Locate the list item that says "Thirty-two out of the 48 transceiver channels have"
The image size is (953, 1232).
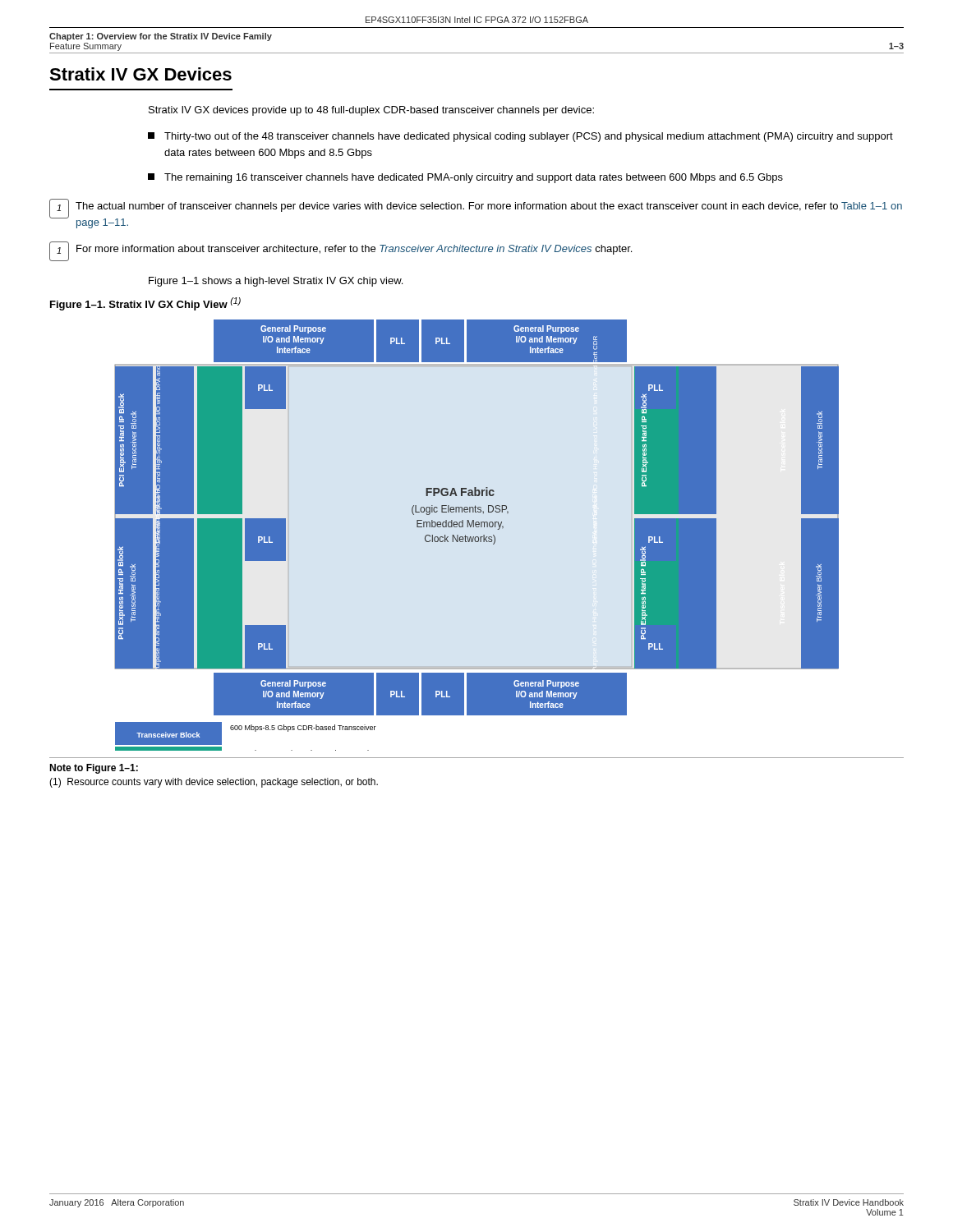point(526,145)
